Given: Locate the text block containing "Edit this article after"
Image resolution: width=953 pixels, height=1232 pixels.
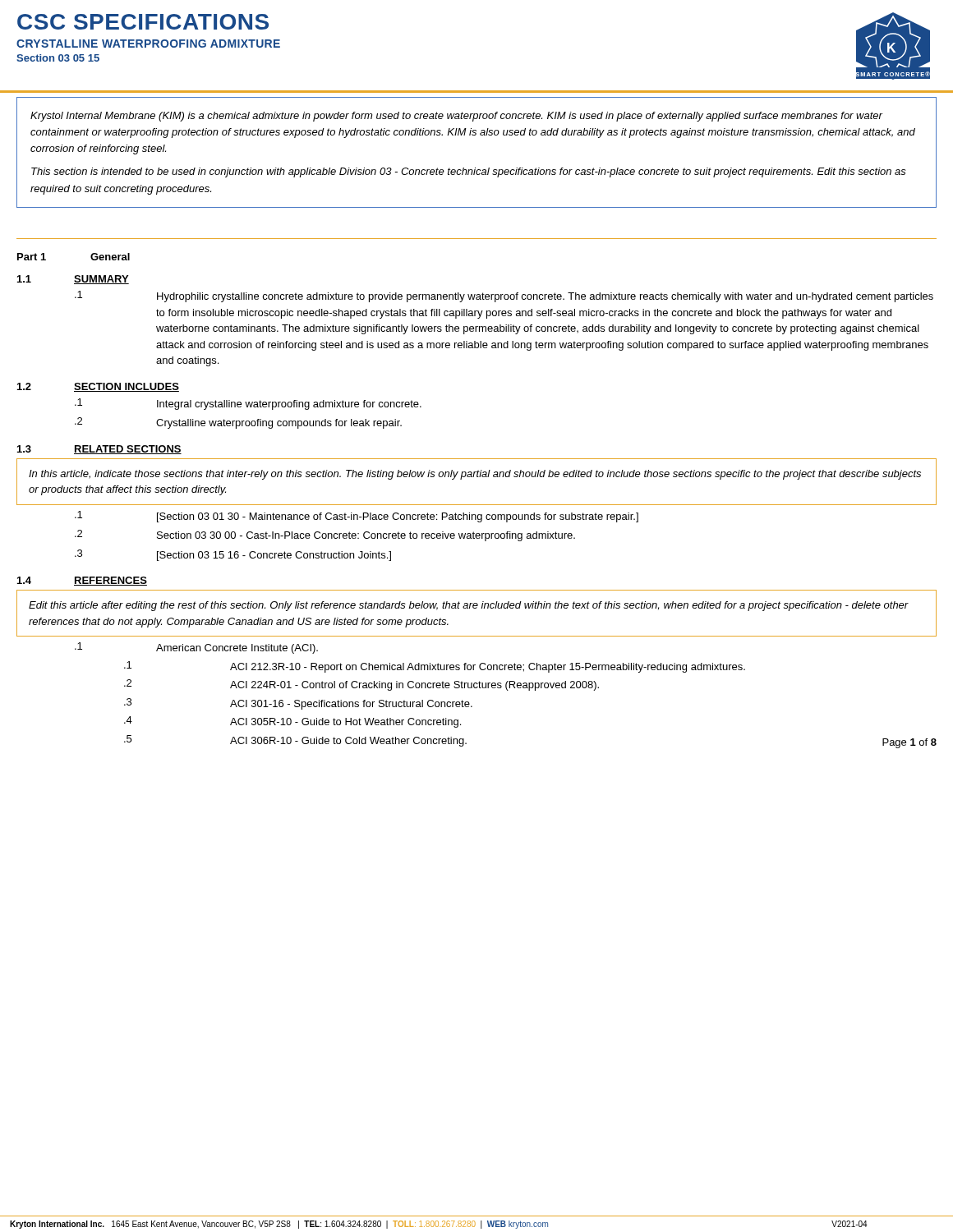Looking at the screenshot, I should pyautogui.click(x=468, y=613).
